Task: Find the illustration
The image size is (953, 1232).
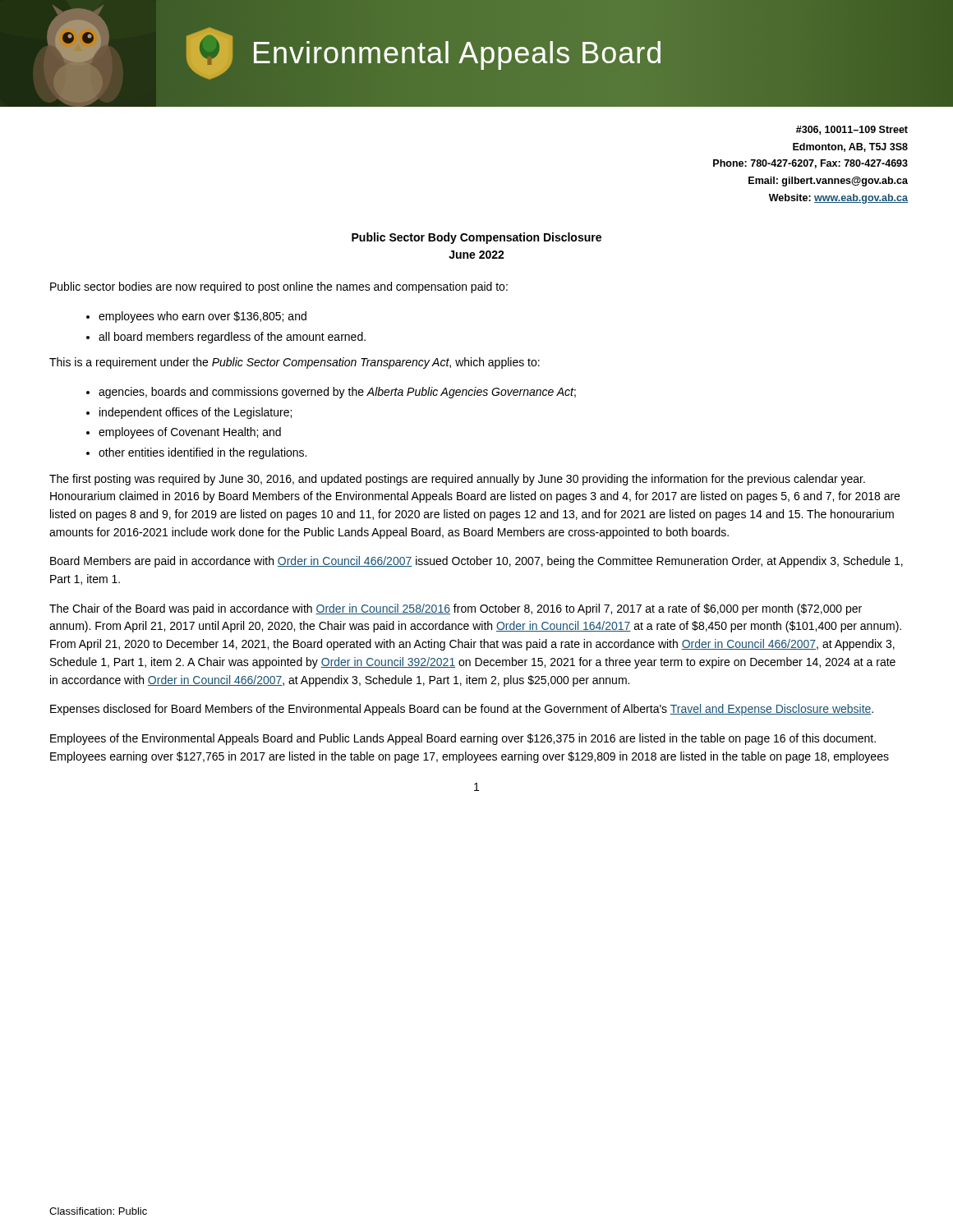Action: point(476,53)
